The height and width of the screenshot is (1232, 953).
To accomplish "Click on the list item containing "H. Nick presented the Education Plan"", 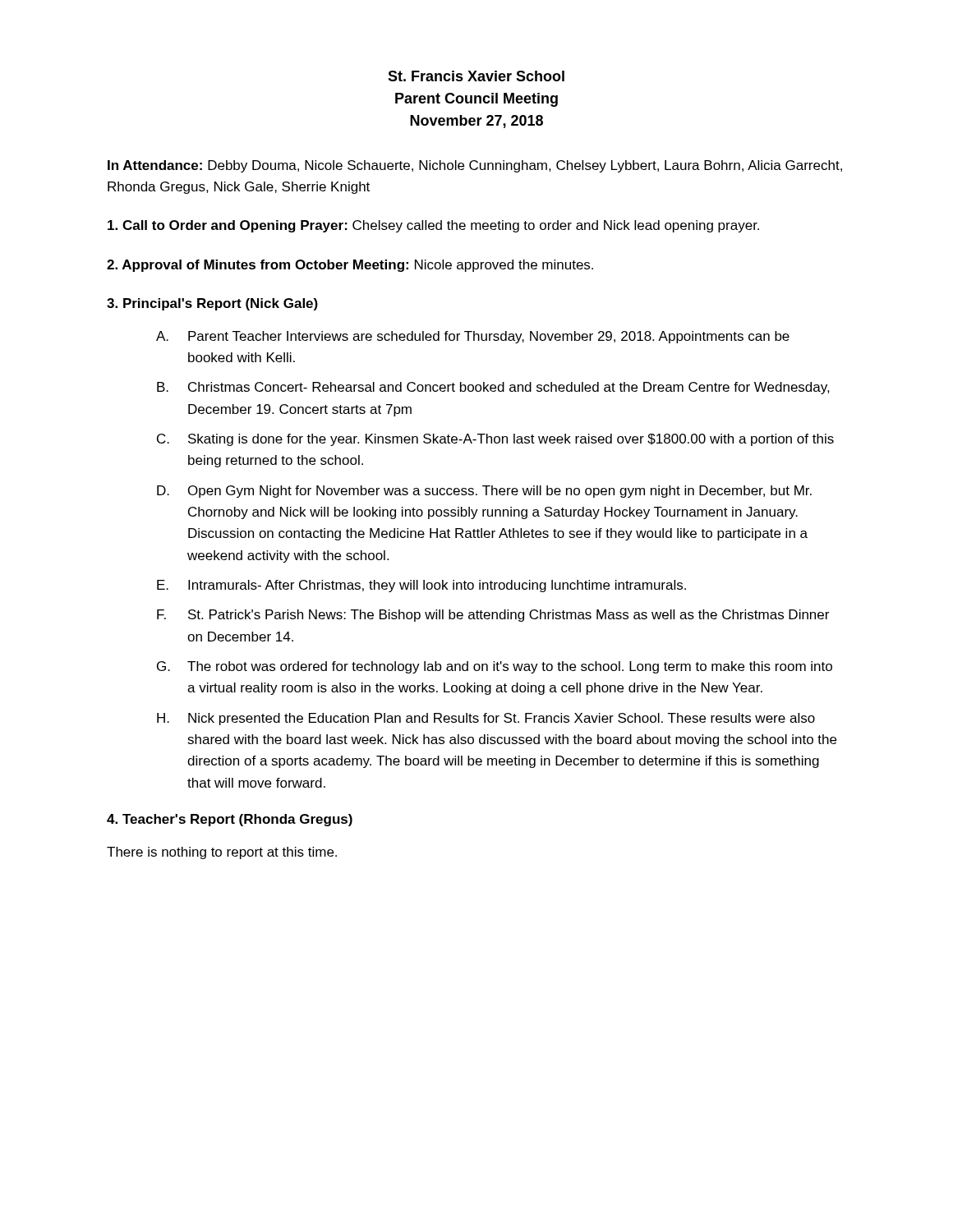I will click(501, 751).
